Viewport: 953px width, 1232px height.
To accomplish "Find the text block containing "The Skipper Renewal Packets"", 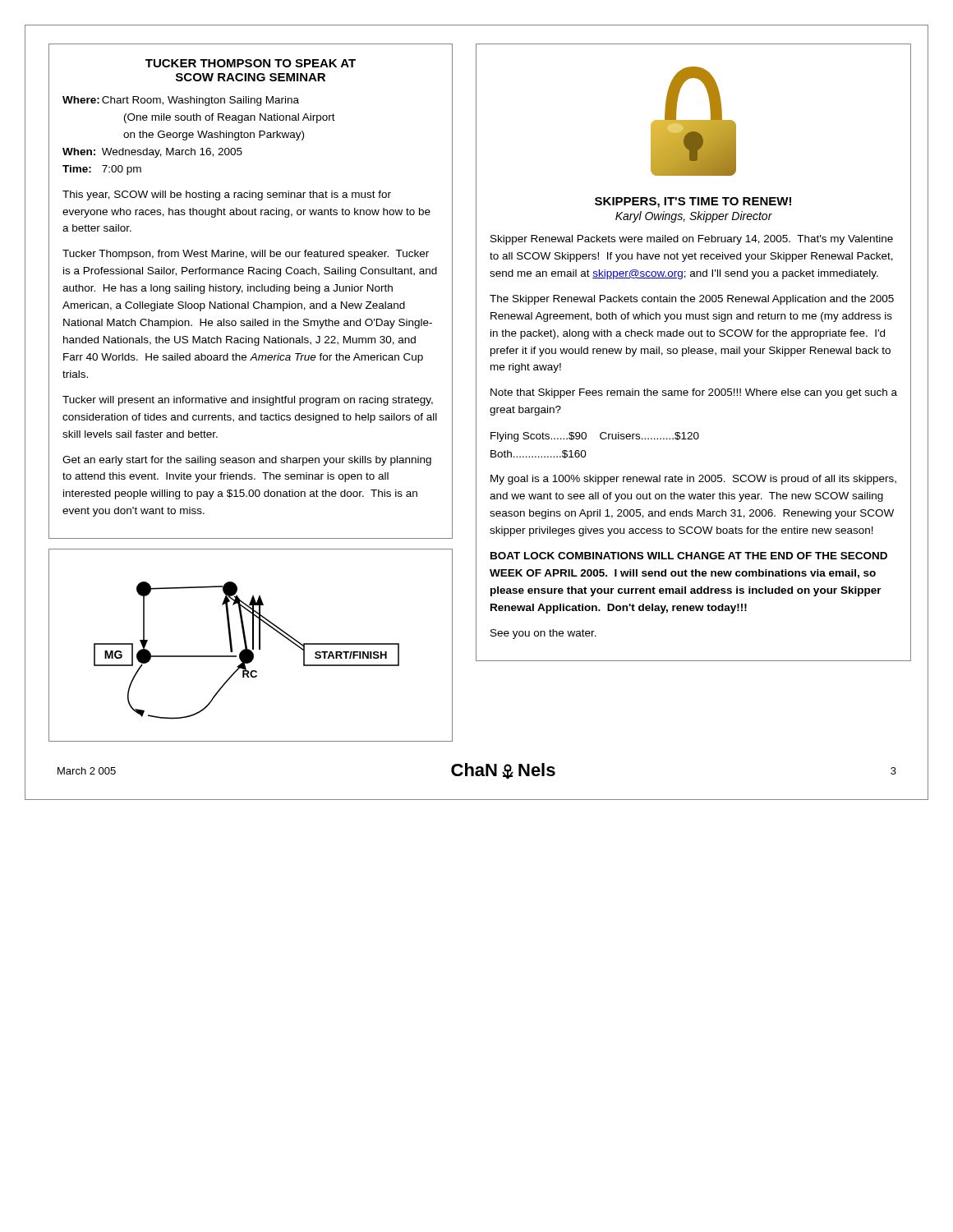I will (x=692, y=333).
